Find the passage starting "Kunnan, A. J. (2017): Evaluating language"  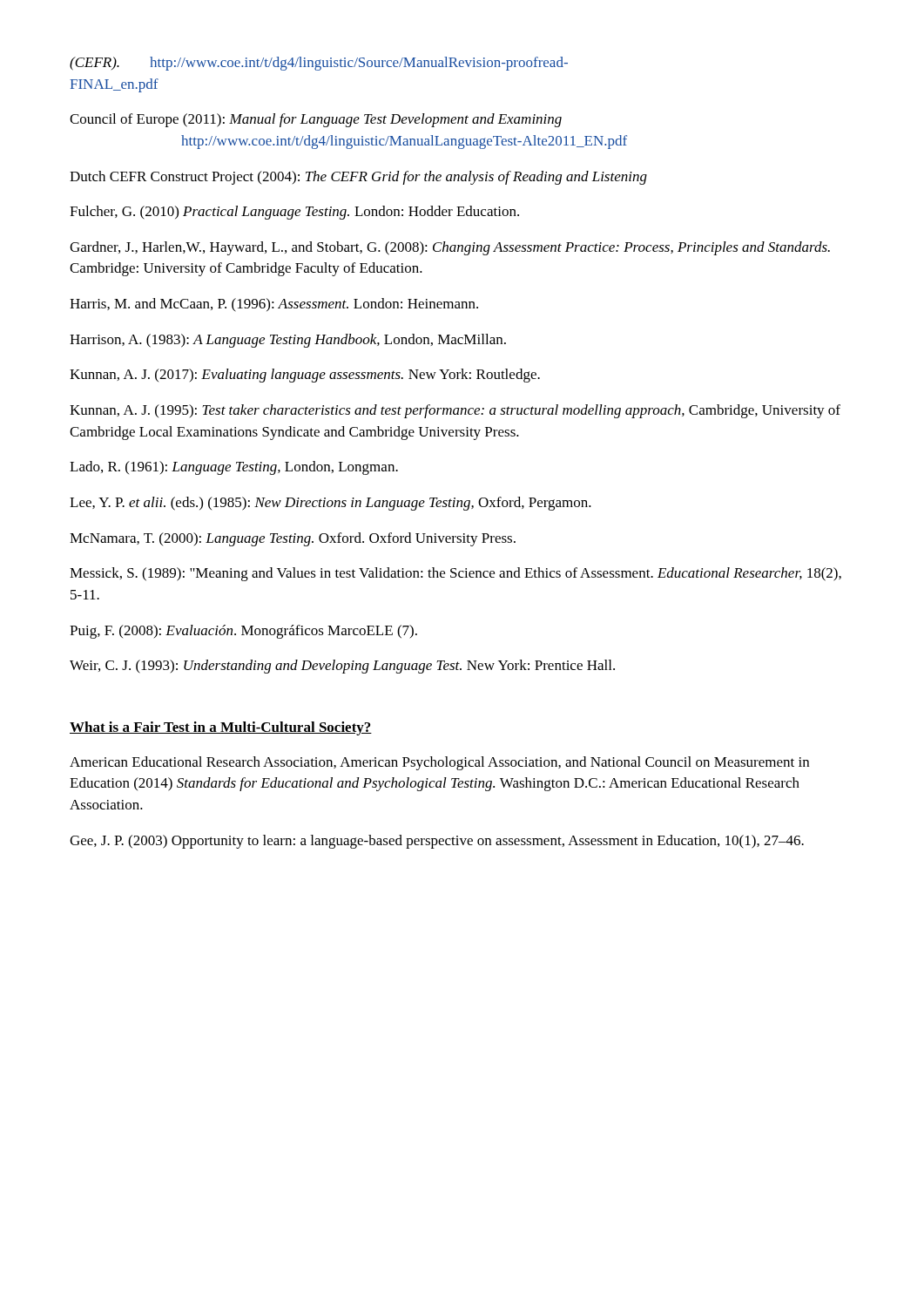pyautogui.click(x=305, y=375)
